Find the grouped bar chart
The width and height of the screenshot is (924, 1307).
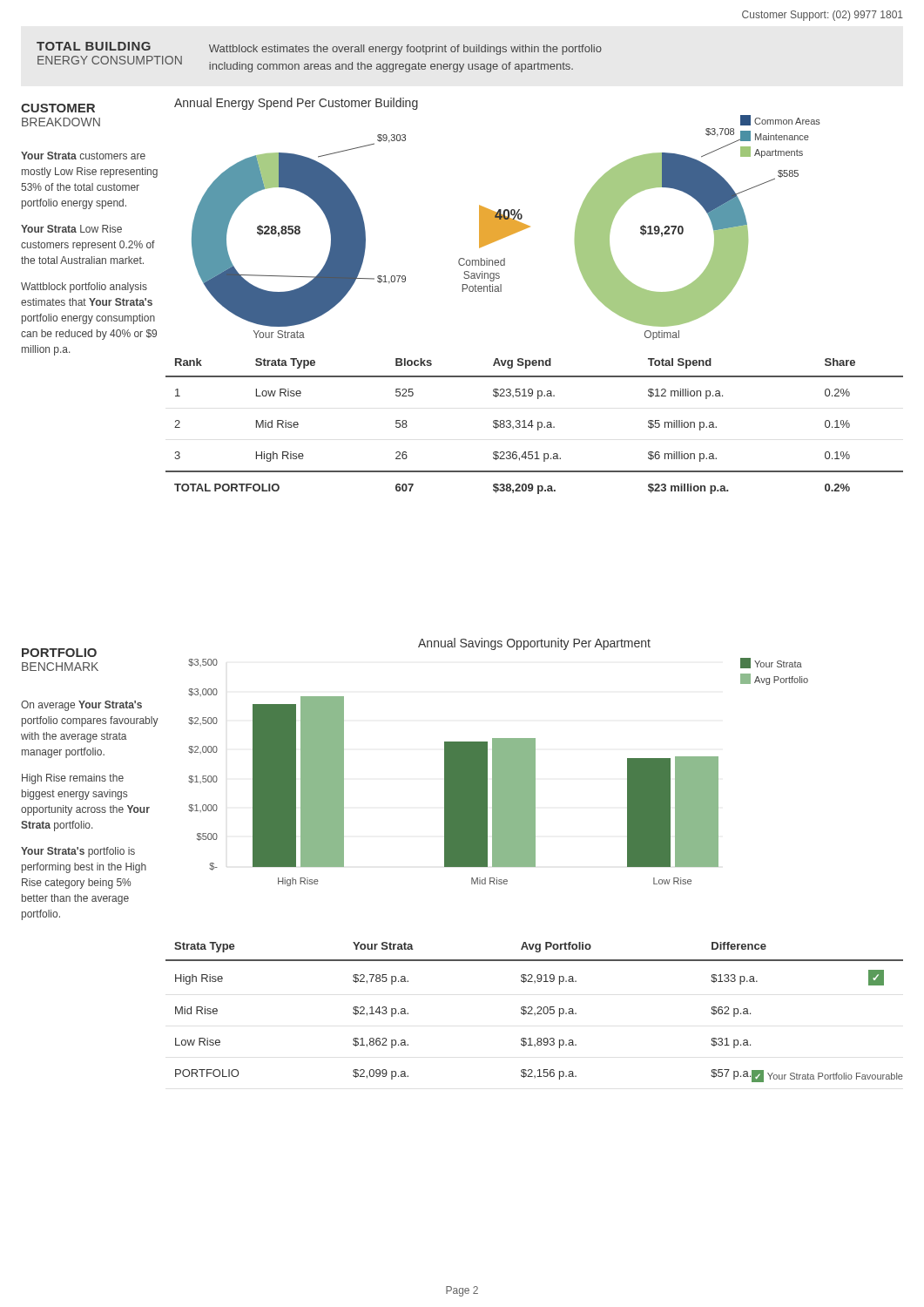[534, 776]
